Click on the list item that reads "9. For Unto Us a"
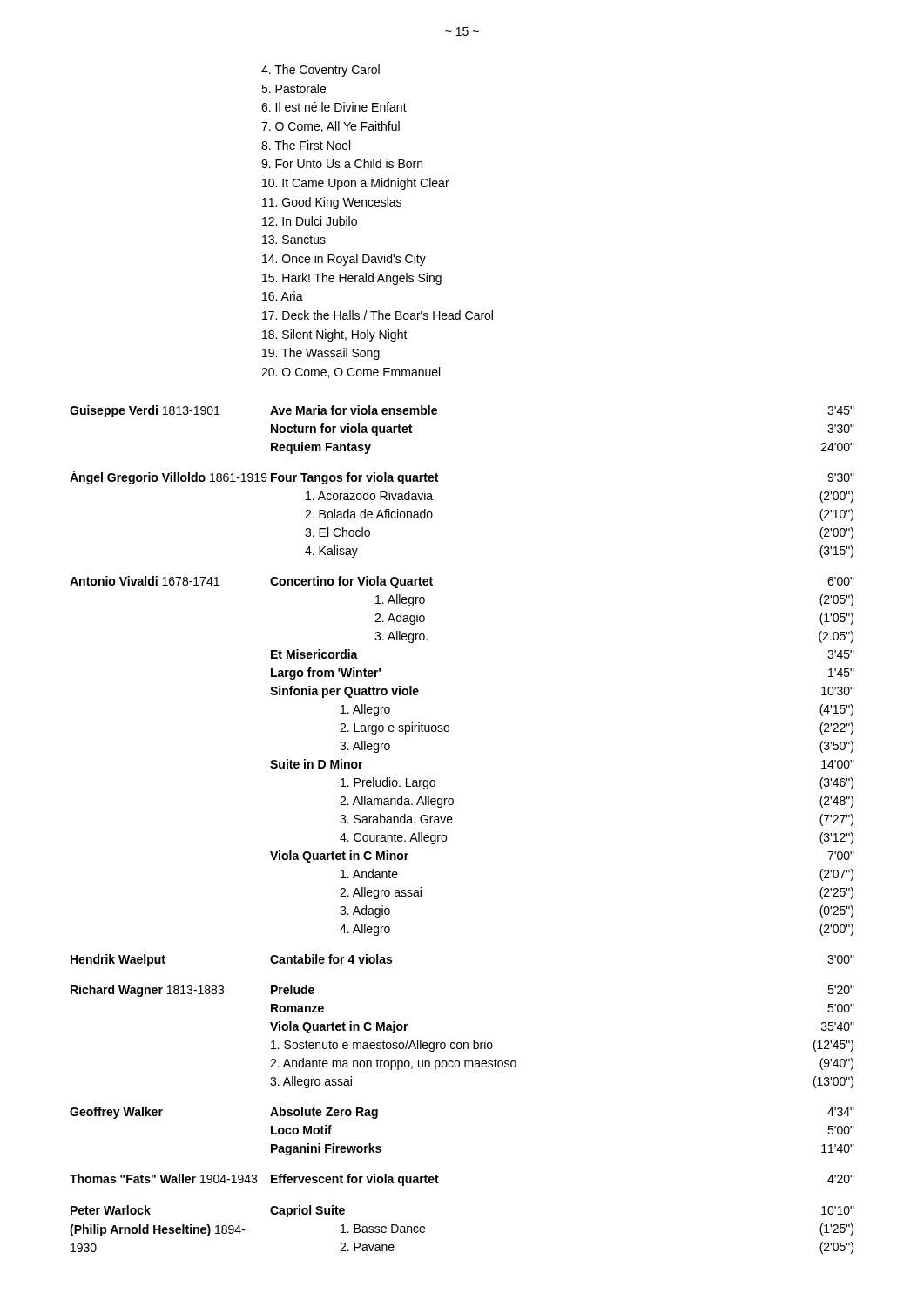 click(342, 164)
